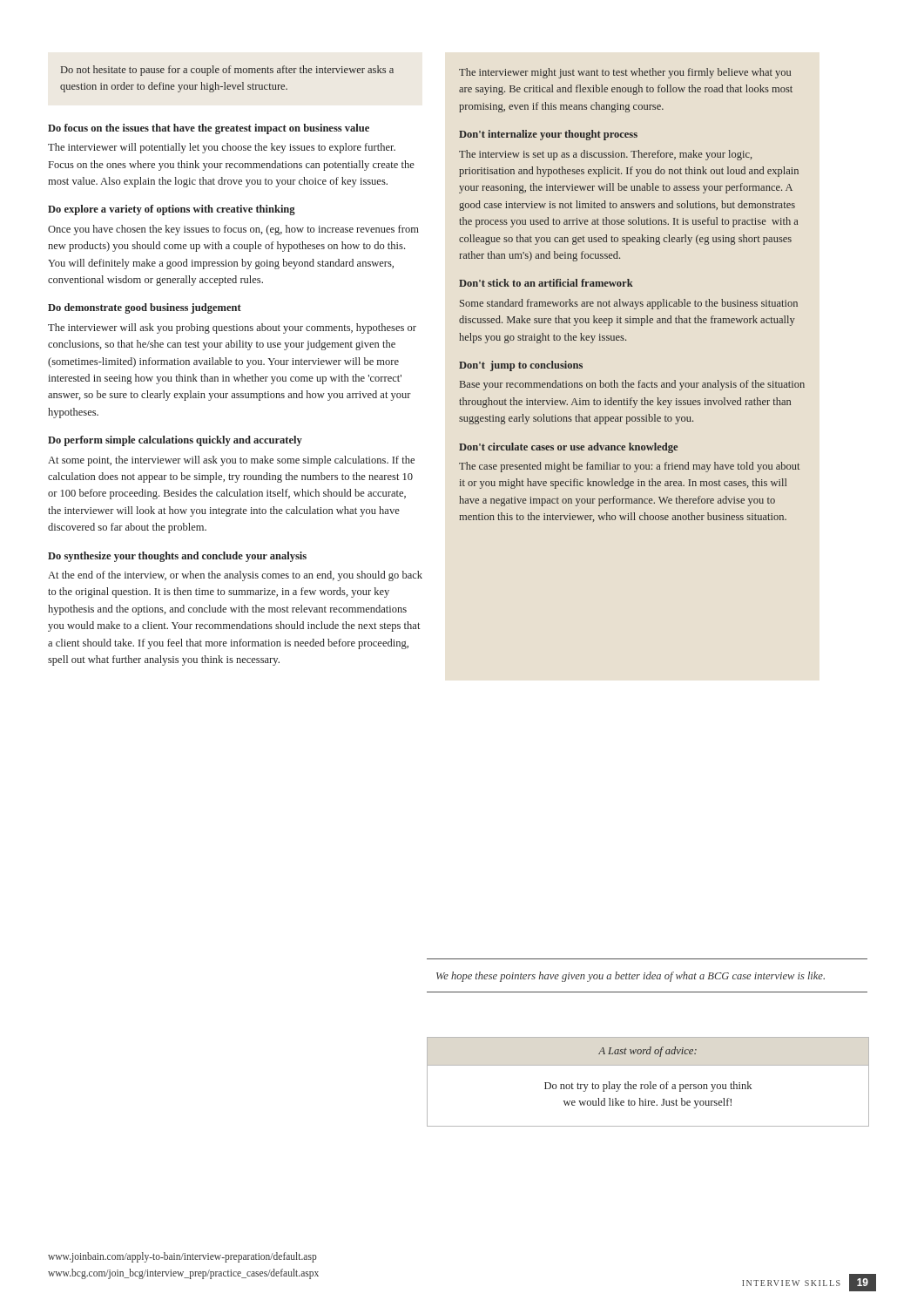Navigate to the region starting "Do explore a variety of"
The image size is (924, 1307).
pos(235,210)
